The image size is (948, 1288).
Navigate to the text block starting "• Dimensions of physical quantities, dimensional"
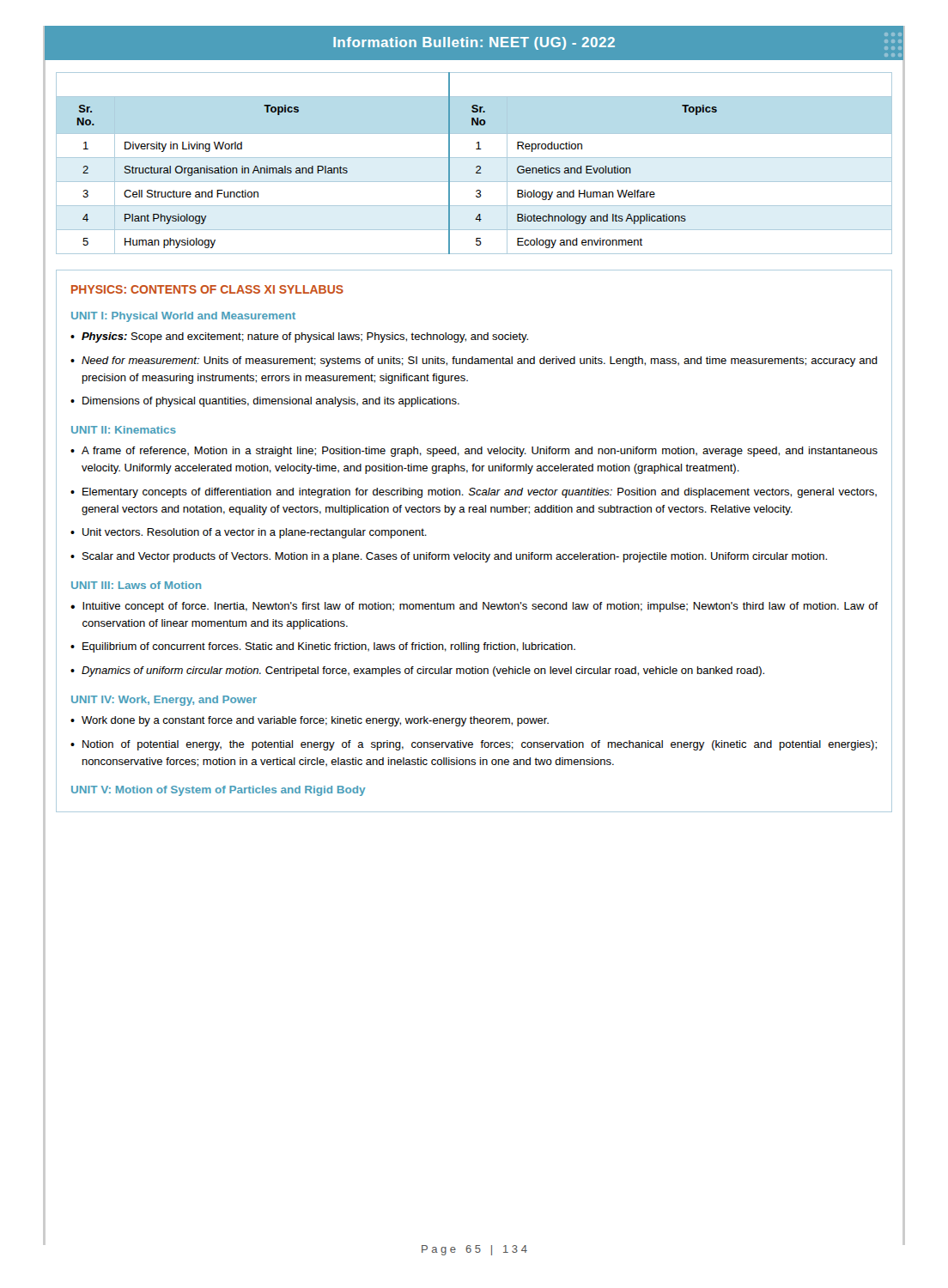[265, 402]
